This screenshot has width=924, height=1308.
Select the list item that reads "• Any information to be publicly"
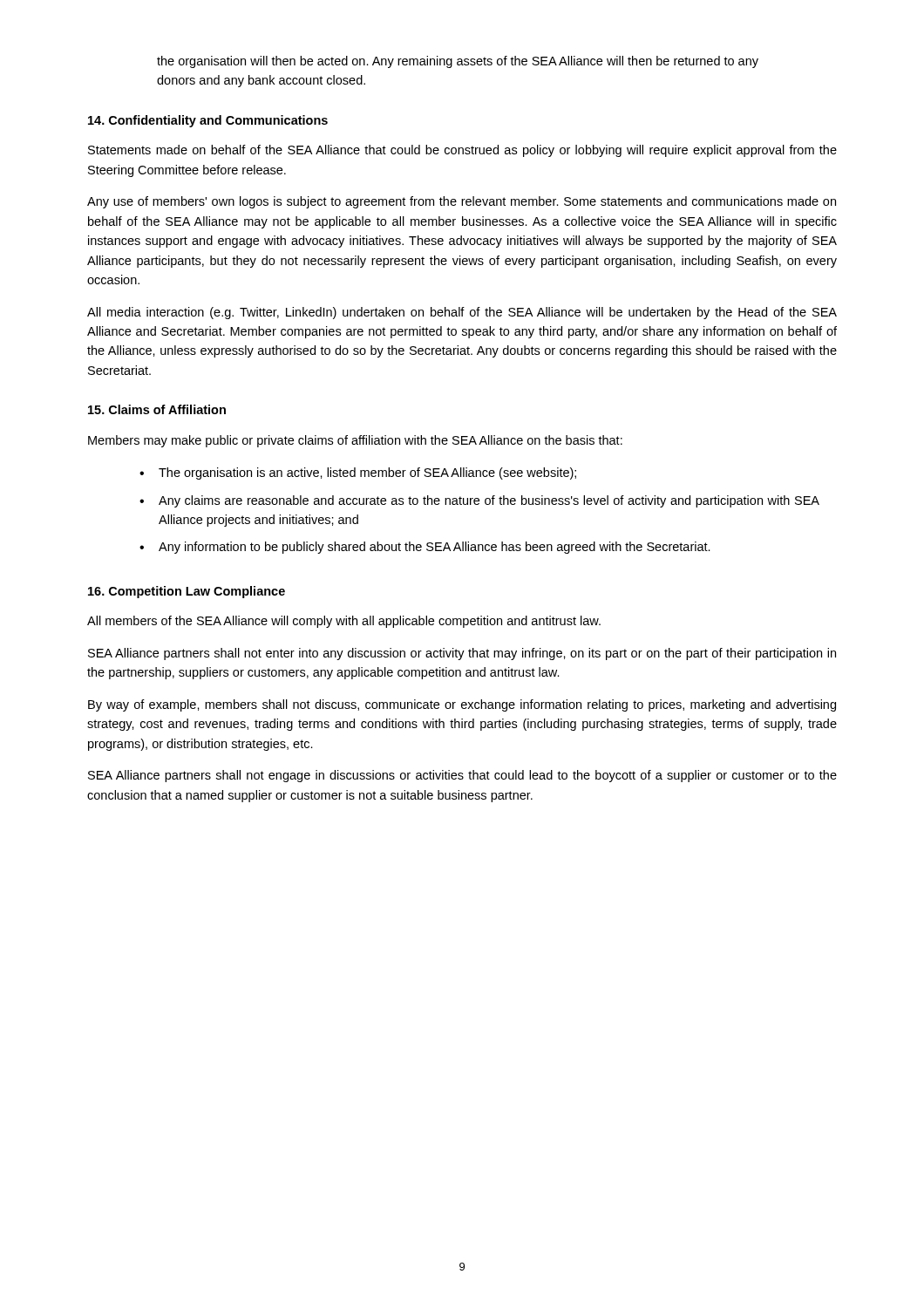click(x=479, y=547)
